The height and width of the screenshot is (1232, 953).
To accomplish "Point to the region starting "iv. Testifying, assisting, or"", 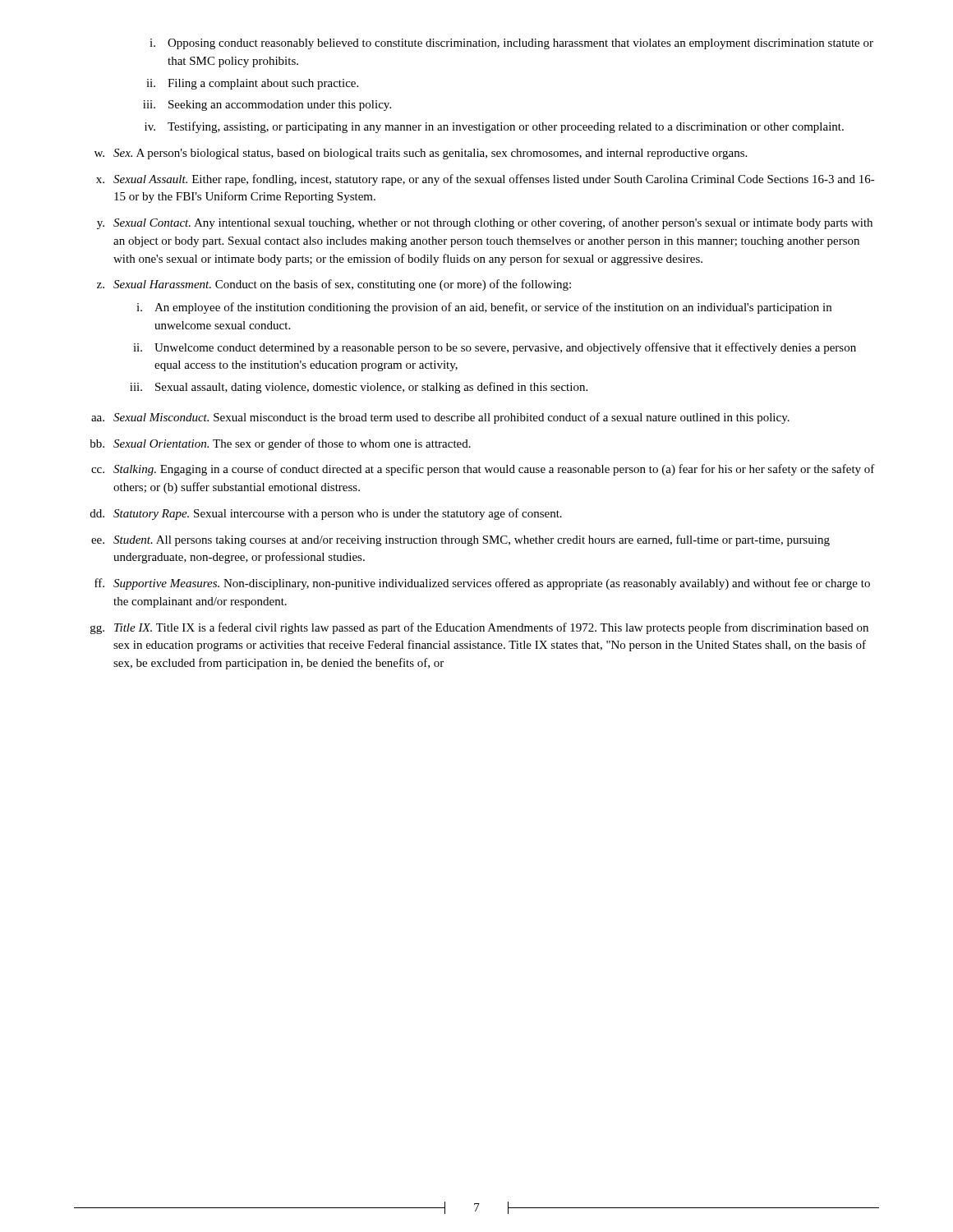I will click(x=501, y=127).
